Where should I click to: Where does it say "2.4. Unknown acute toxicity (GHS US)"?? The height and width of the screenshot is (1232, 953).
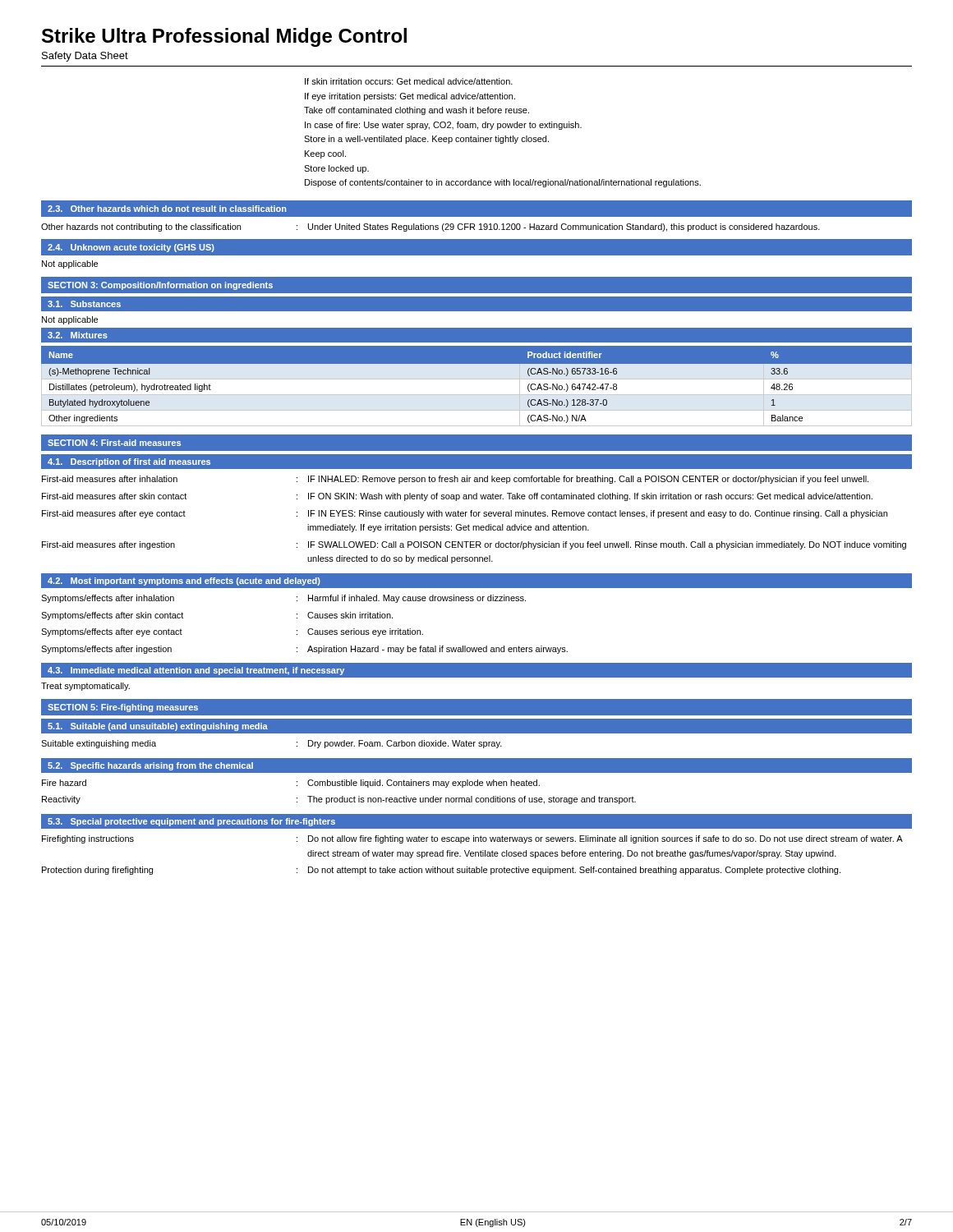[131, 248]
